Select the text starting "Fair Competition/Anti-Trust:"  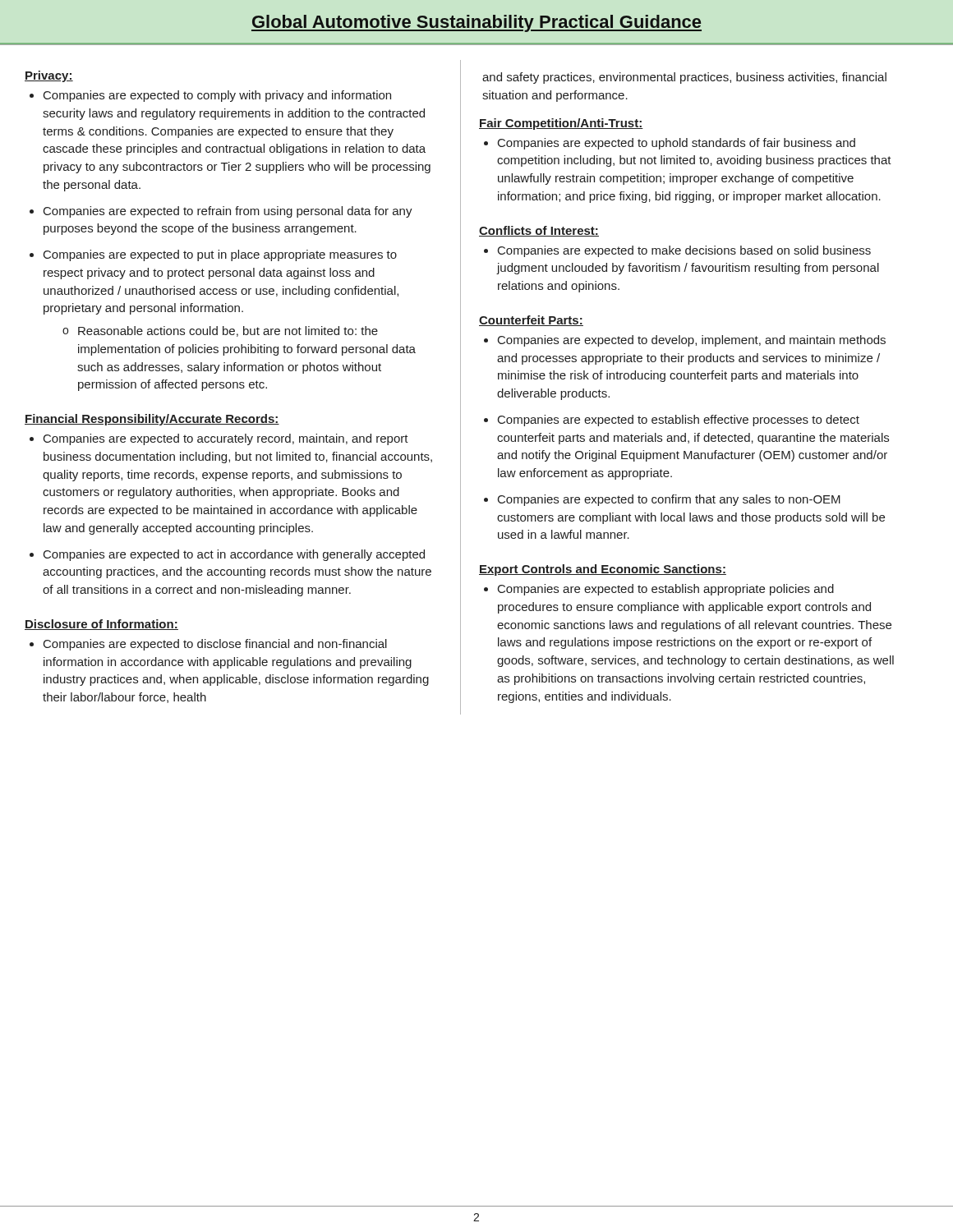[x=561, y=122]
